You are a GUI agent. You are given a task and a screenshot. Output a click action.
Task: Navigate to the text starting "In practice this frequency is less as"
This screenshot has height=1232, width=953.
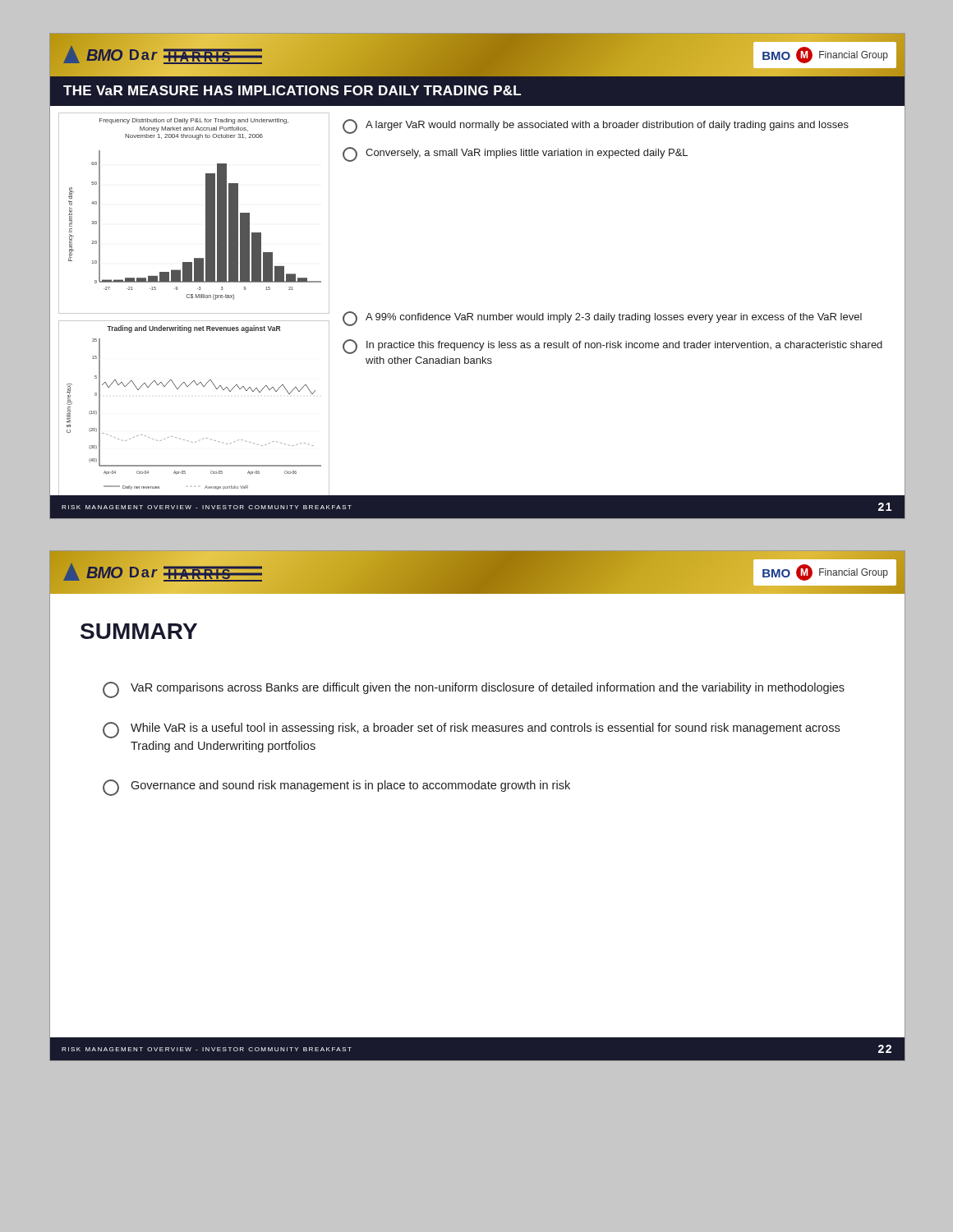(617, 353)
